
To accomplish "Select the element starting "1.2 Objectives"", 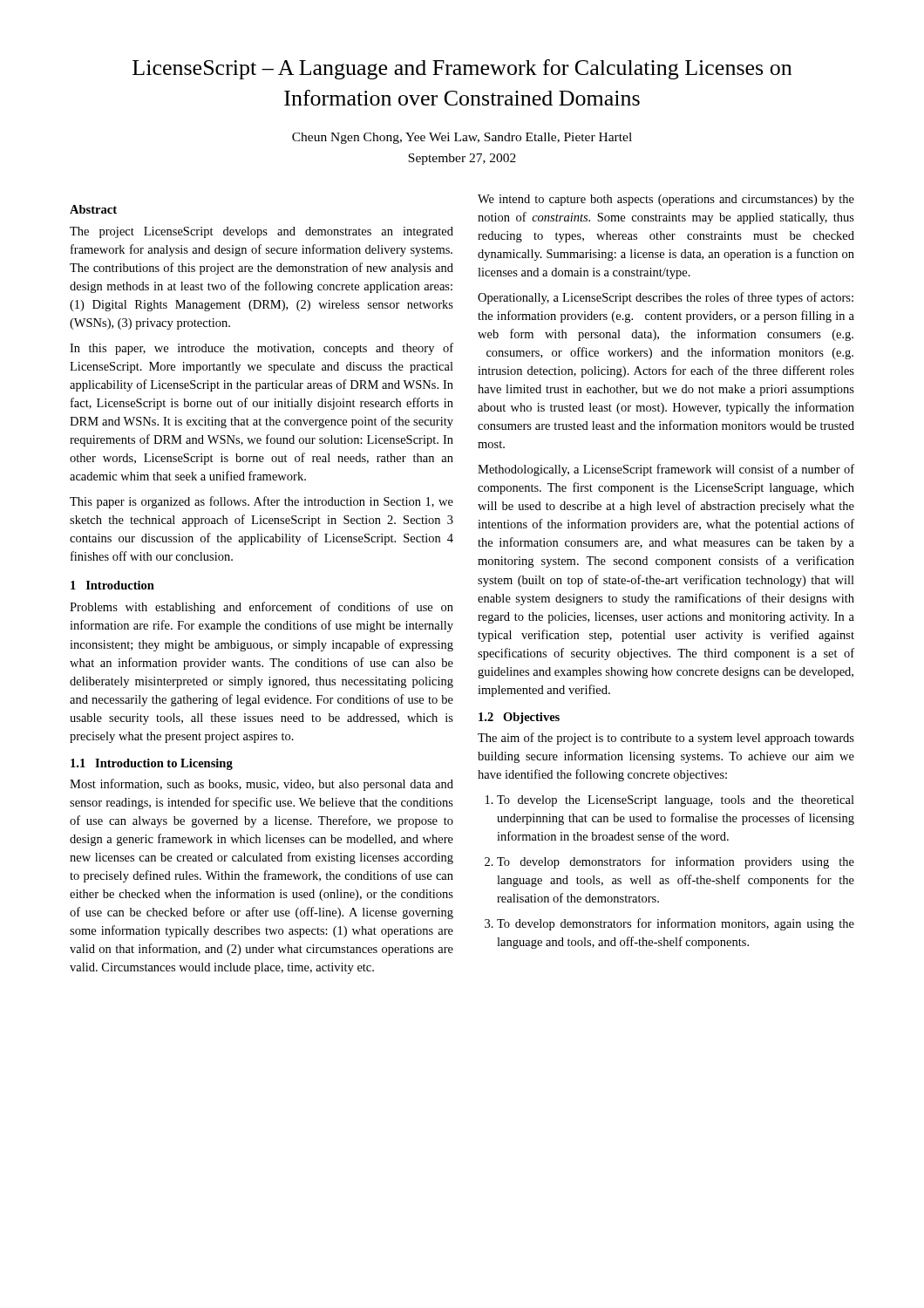I will coord(519,716).
